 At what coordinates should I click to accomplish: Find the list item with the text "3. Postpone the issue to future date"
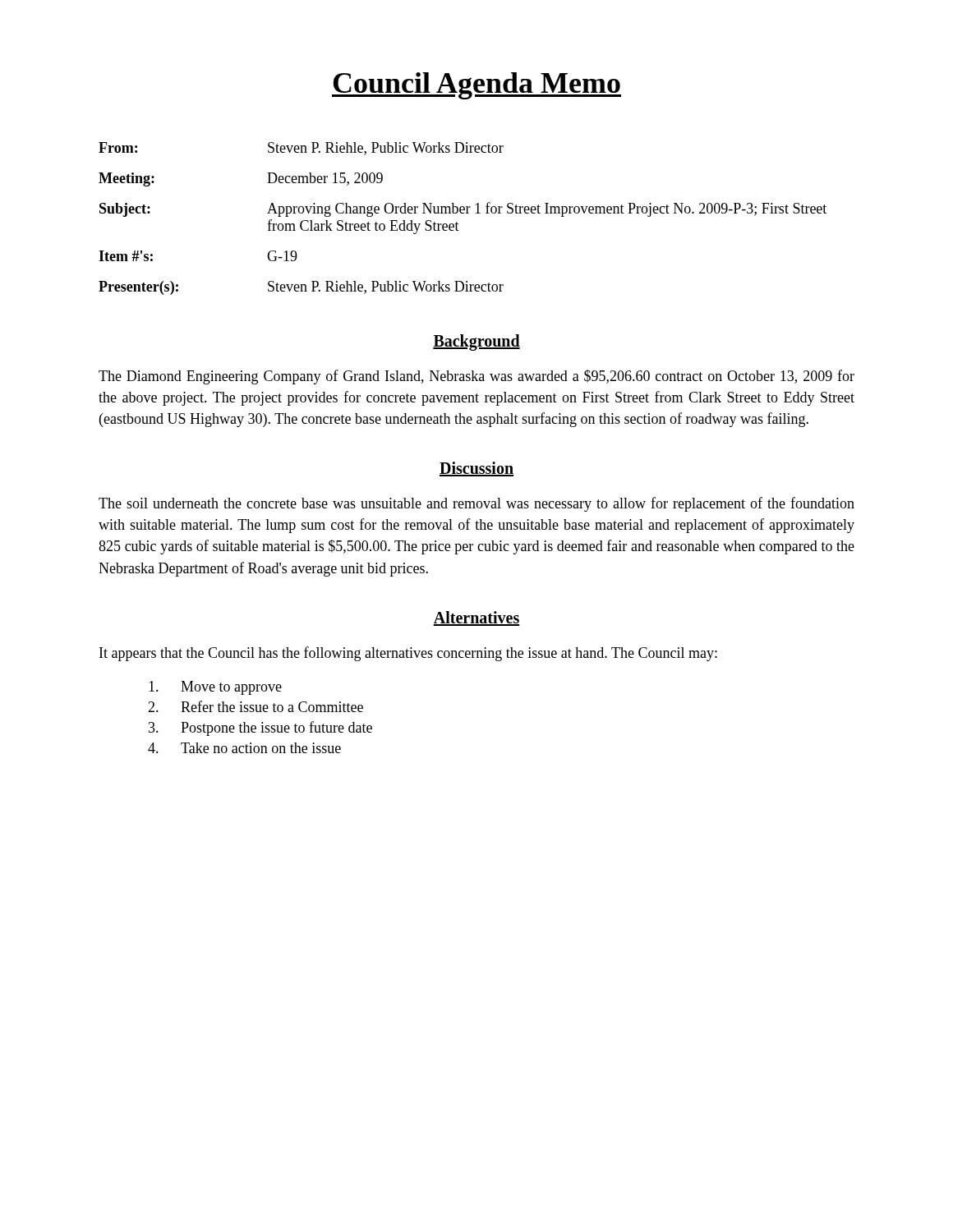point(260,729)
